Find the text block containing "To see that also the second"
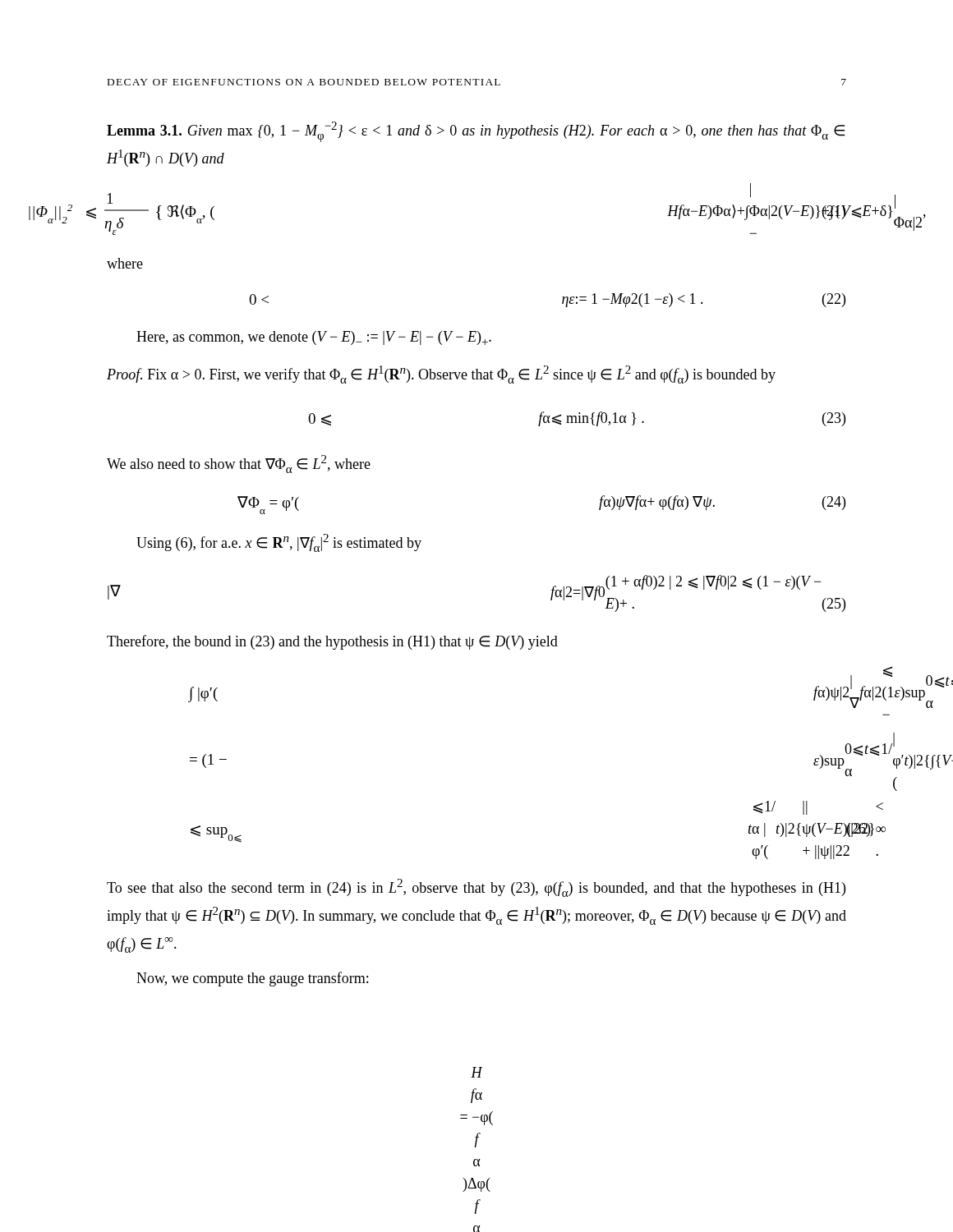The width and height of the screenshot is (953, 1232). pos(476,915)
